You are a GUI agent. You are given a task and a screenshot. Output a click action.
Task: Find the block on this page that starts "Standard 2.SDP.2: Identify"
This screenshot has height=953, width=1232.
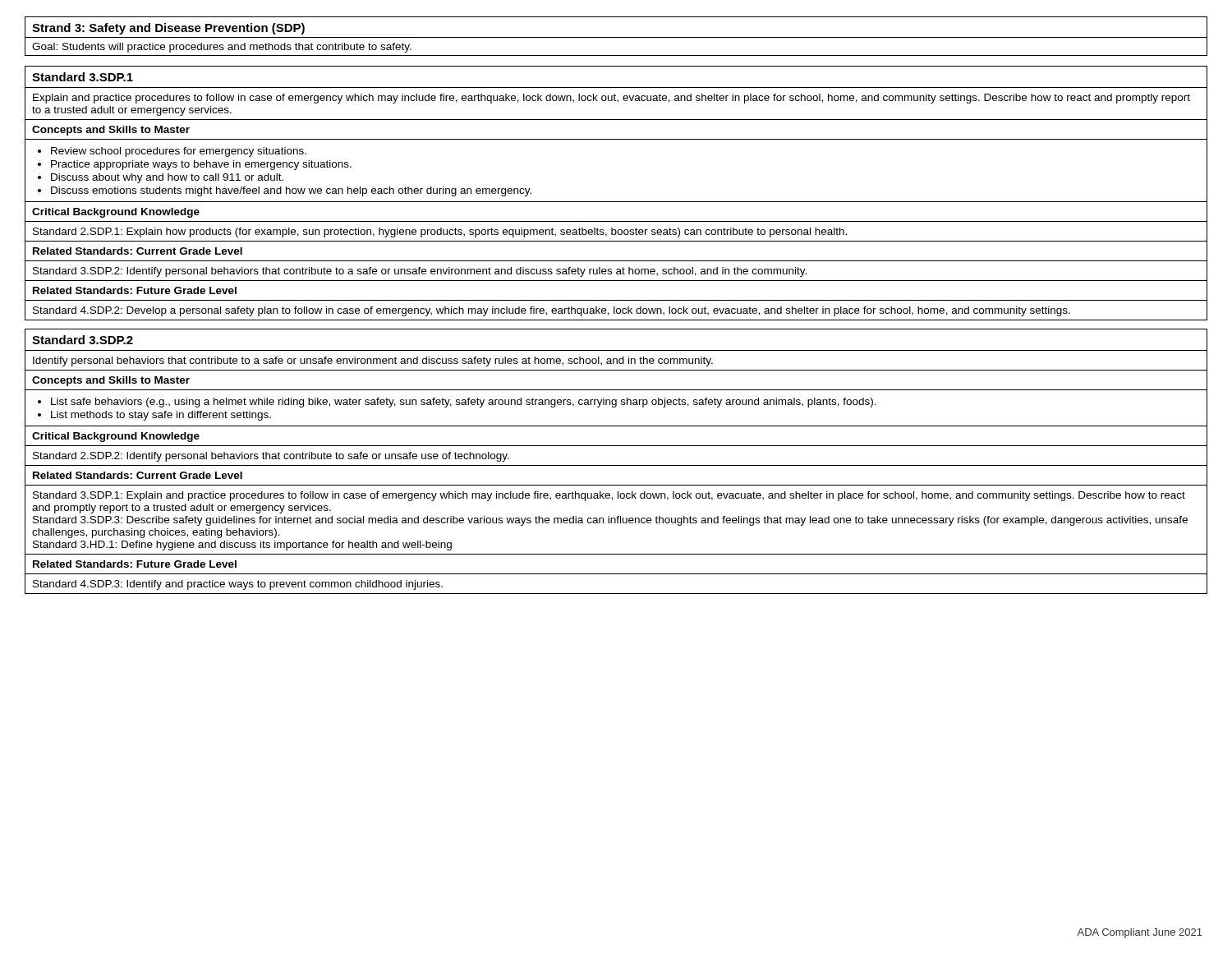pos(271,456)
